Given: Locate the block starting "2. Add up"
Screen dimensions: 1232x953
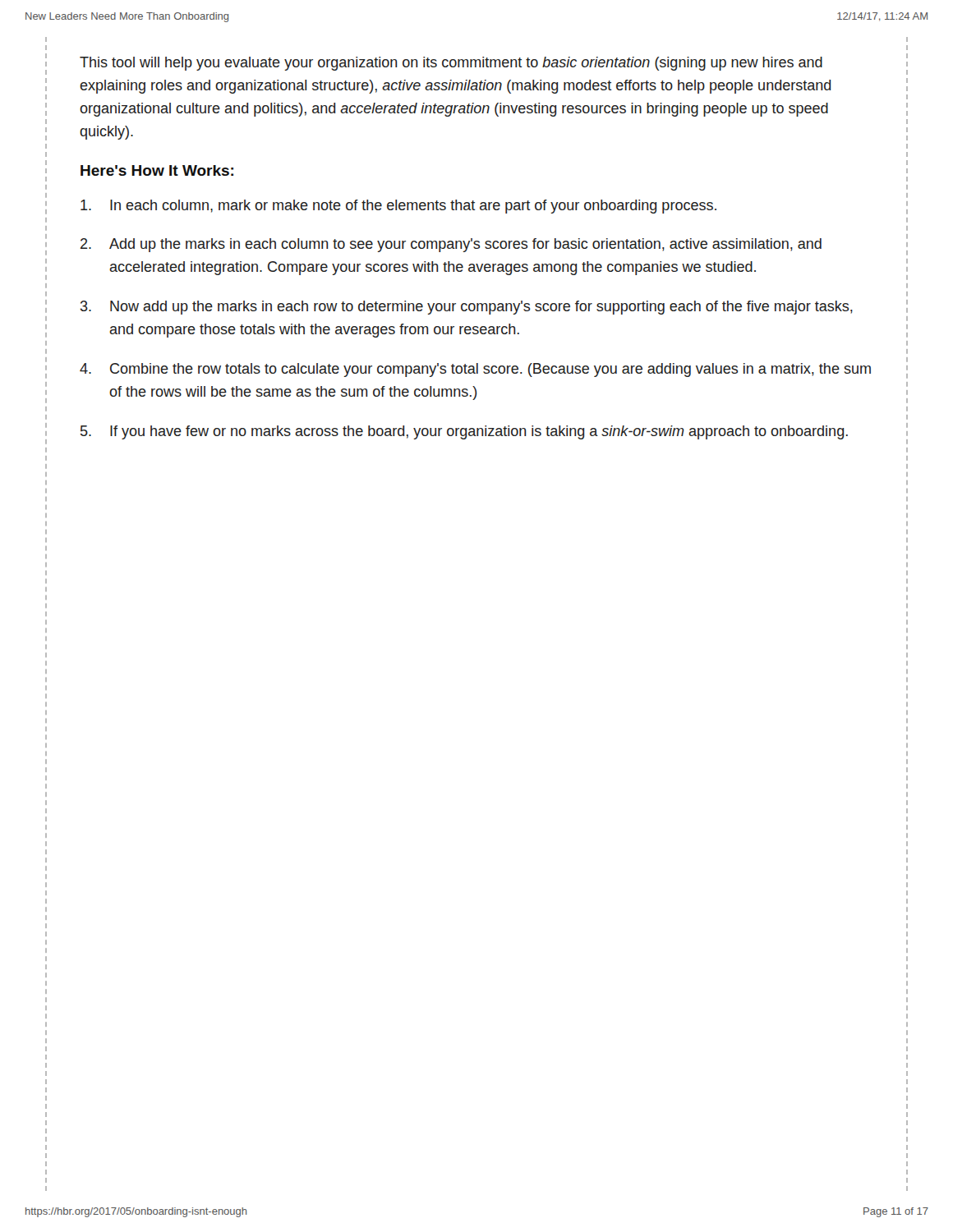Looking at the screenshot, I should [476, 257].
